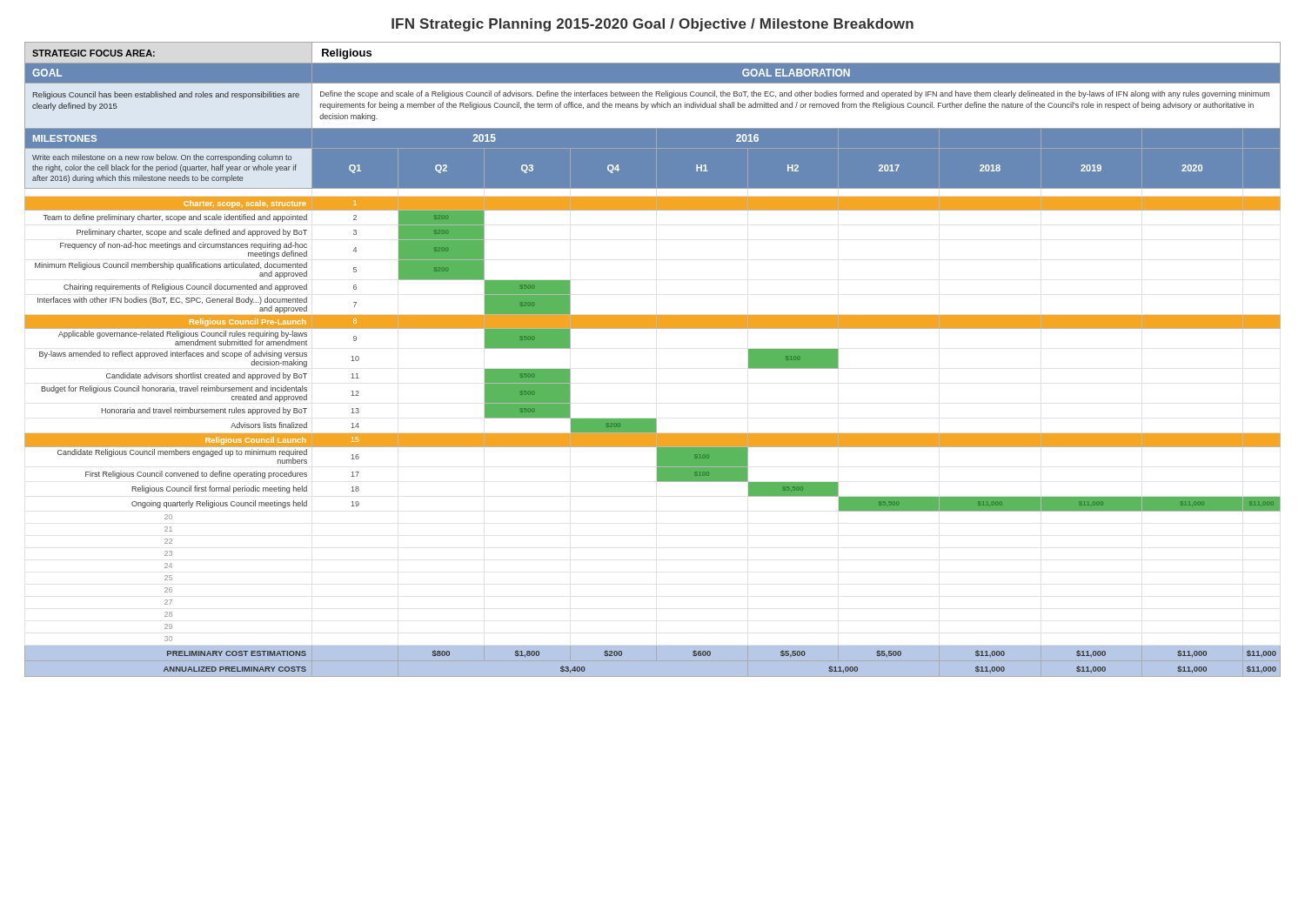Select the table that reads "Religious Council has"
The width and height of the screenshot is (1305, 924).
tap(652, 359)
